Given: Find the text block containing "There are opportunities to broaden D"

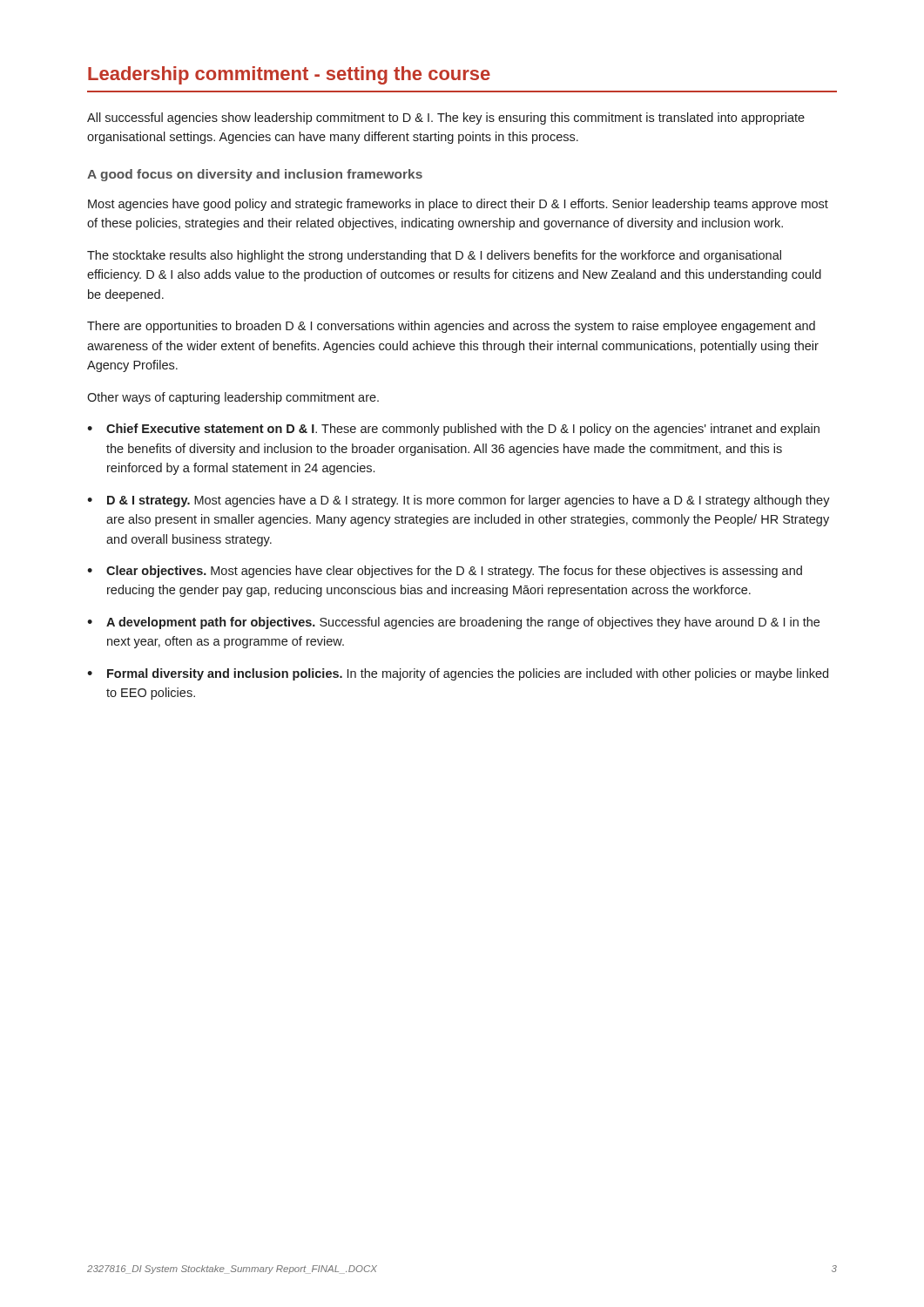Looking at the screenshot, I should pyautogui.click(x=453, y=346).
